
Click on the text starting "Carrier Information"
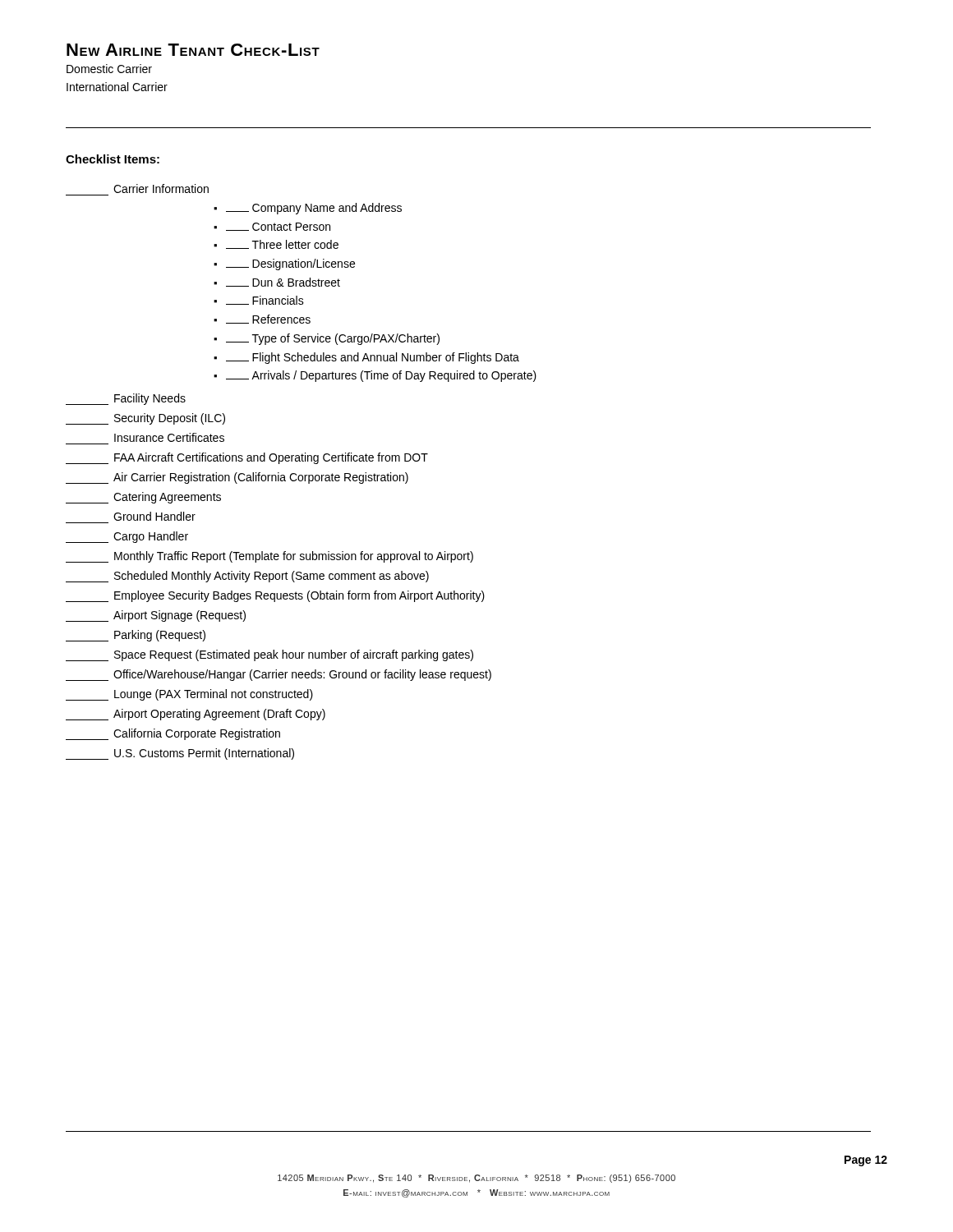[x=161, y=188]
